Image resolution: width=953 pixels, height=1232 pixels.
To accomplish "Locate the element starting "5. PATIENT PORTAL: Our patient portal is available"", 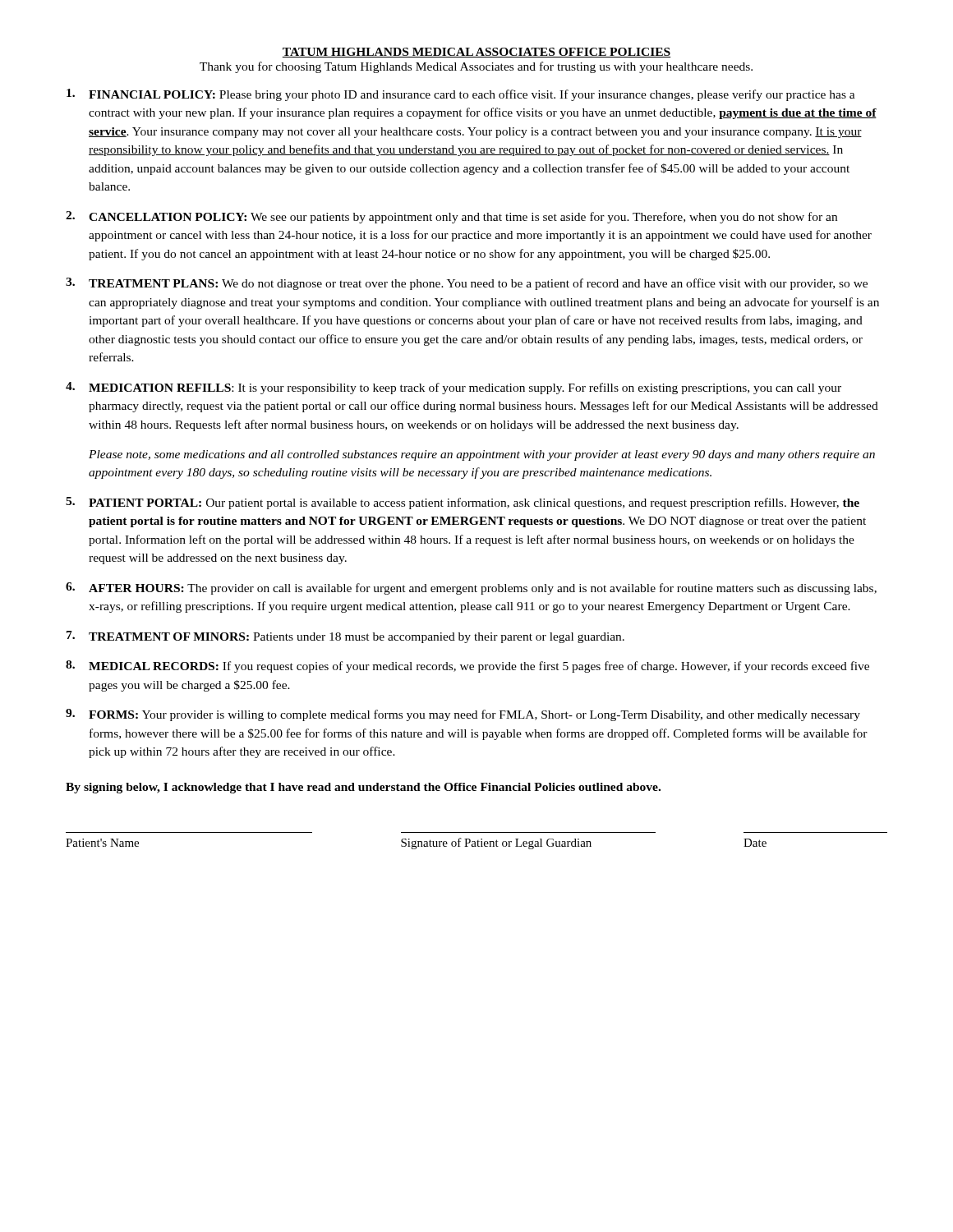I will pos(476,530).
